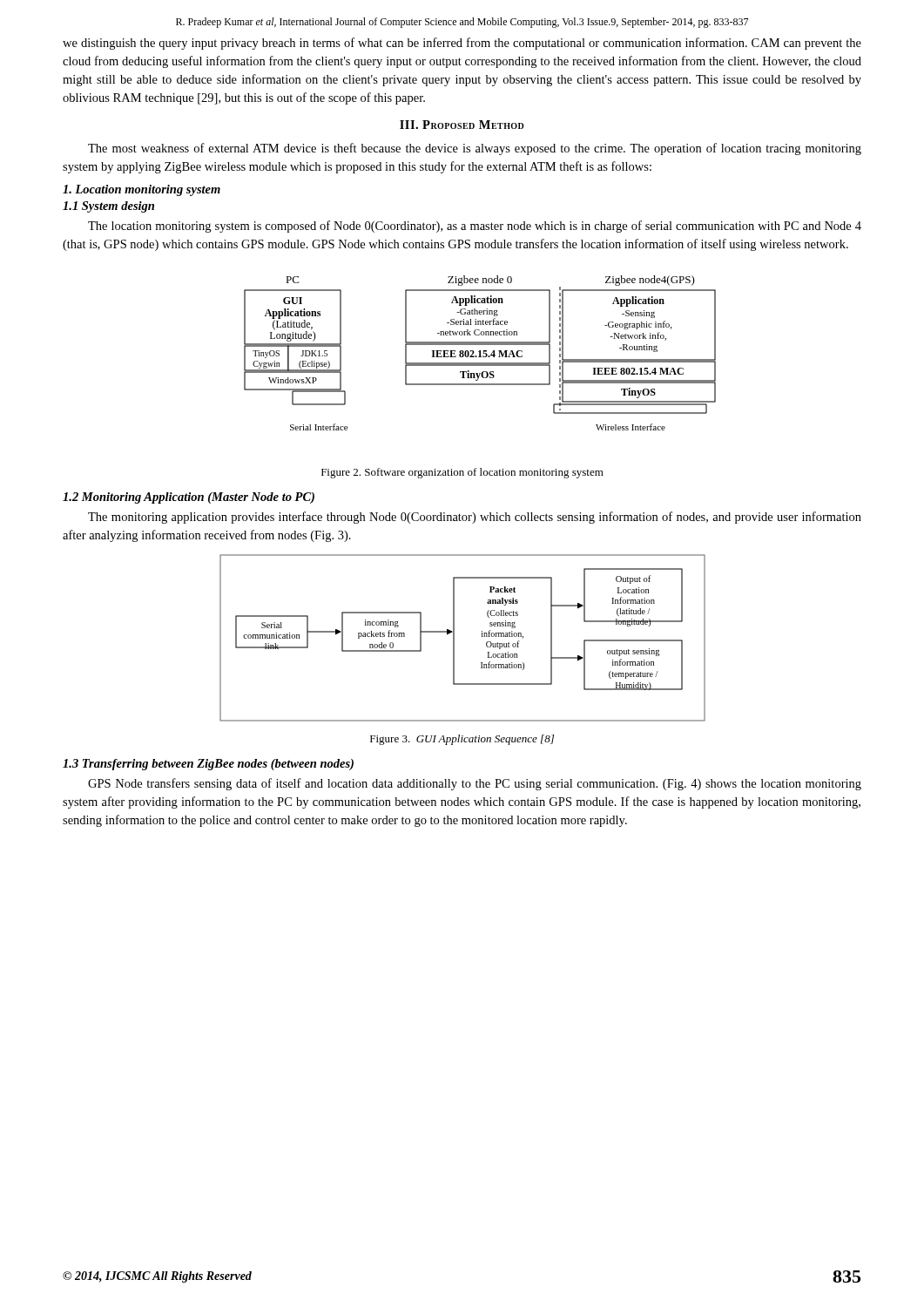
Task: Find the schematic
Action: pyautogui.click(x=462, y=365)
